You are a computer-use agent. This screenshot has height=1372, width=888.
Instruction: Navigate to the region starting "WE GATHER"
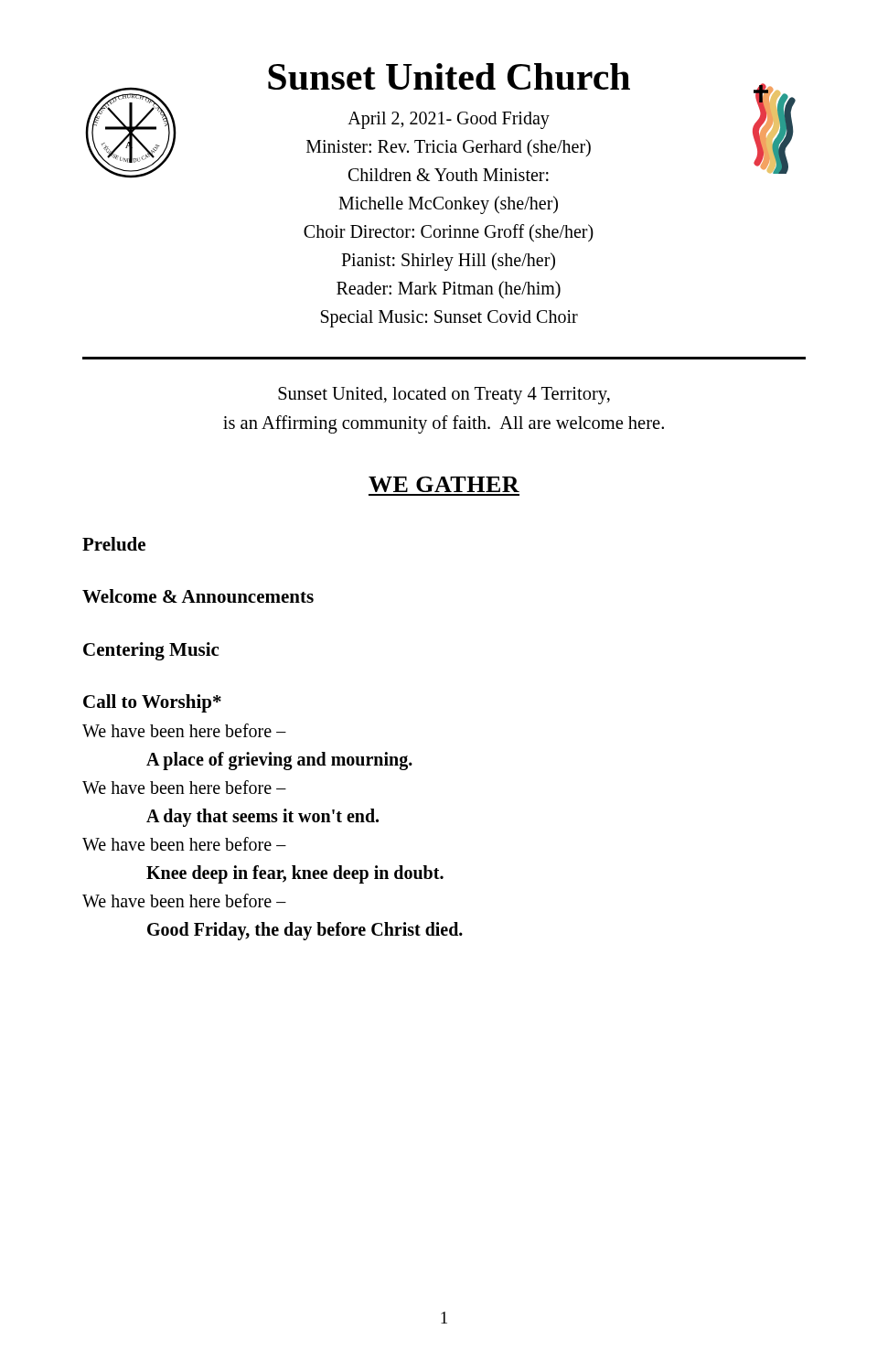tap(444, 484)
